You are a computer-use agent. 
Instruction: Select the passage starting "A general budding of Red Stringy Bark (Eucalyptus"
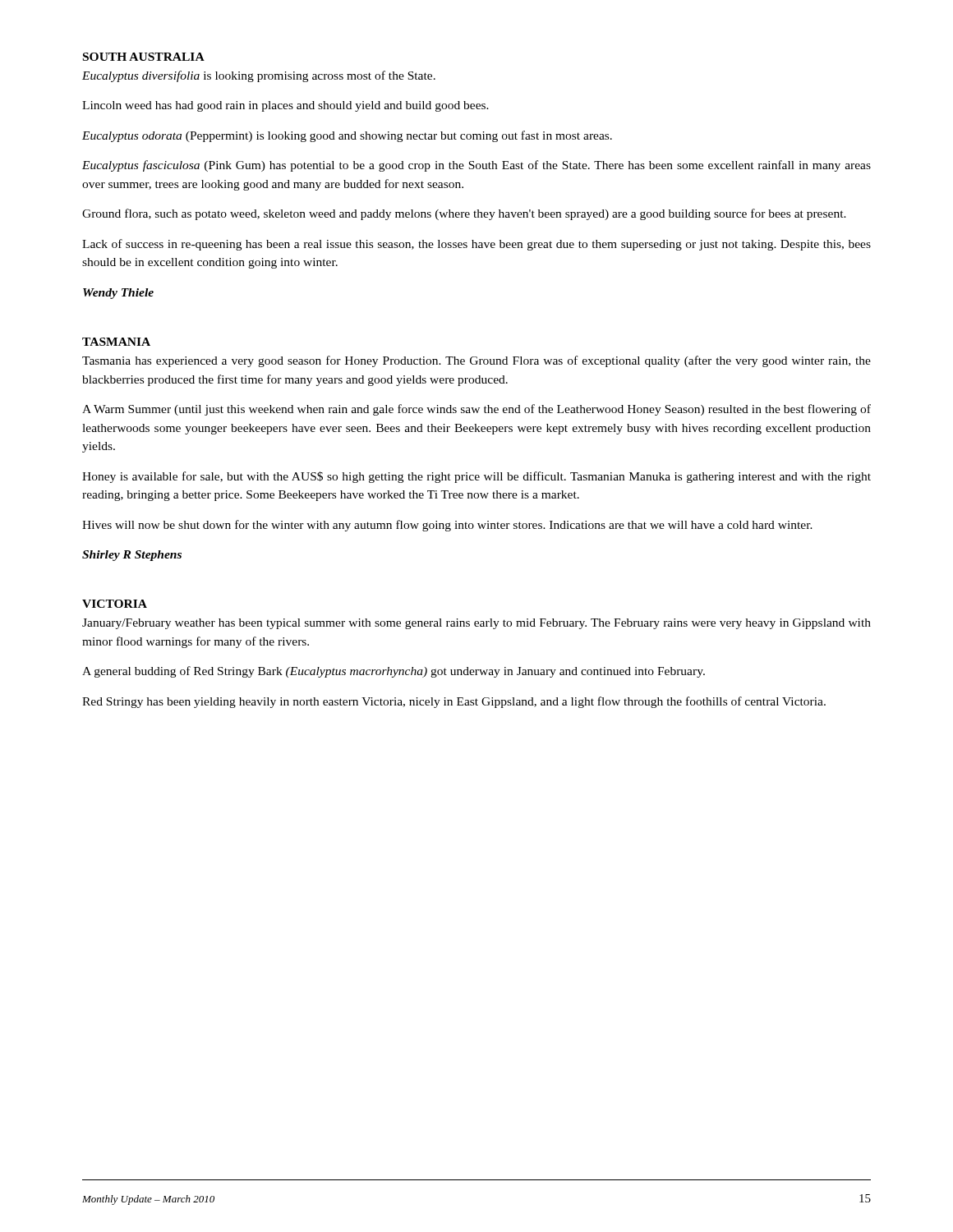(476, 672)
